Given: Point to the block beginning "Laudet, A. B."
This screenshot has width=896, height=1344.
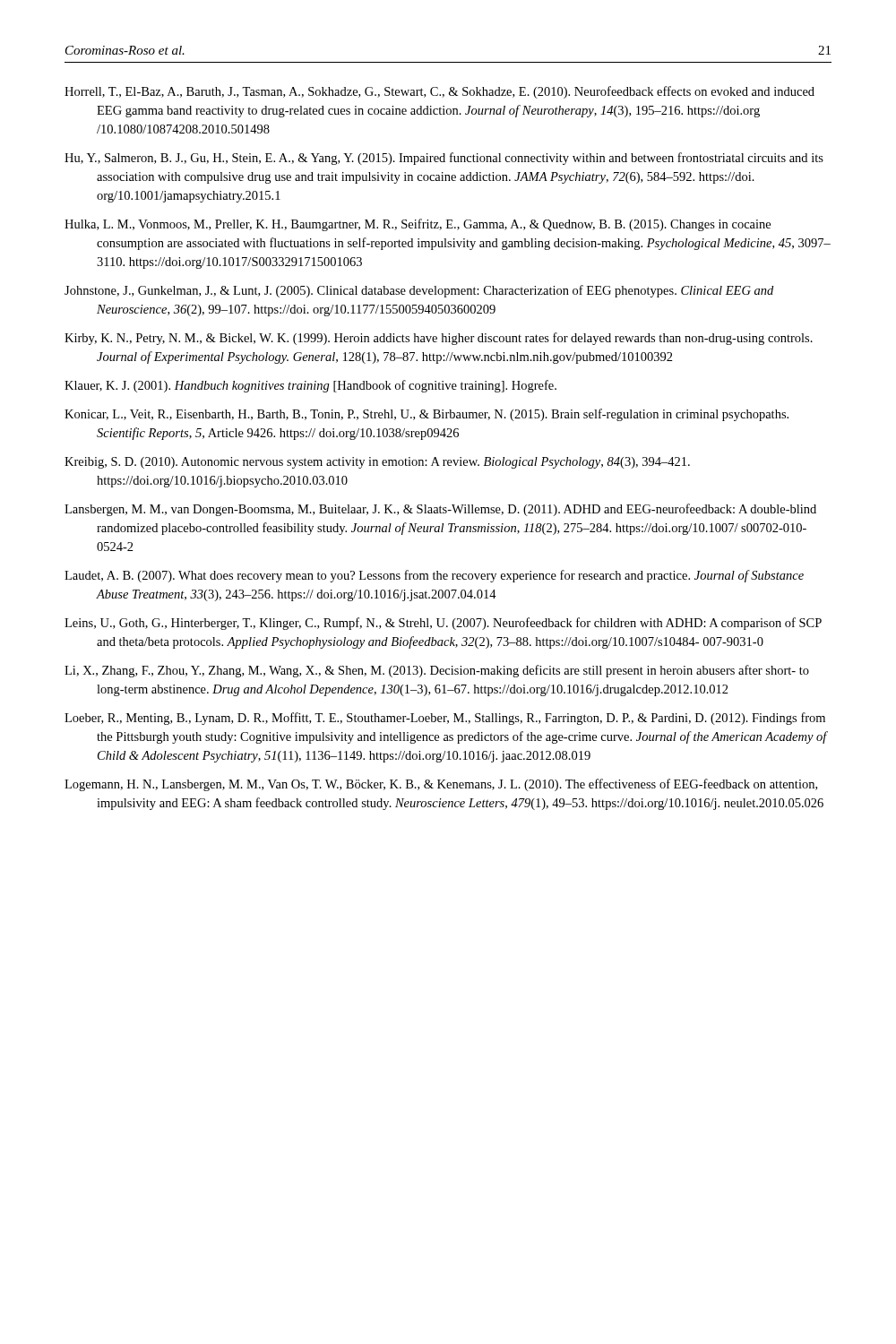Looking at the screenshot, I should click(434, 585).
